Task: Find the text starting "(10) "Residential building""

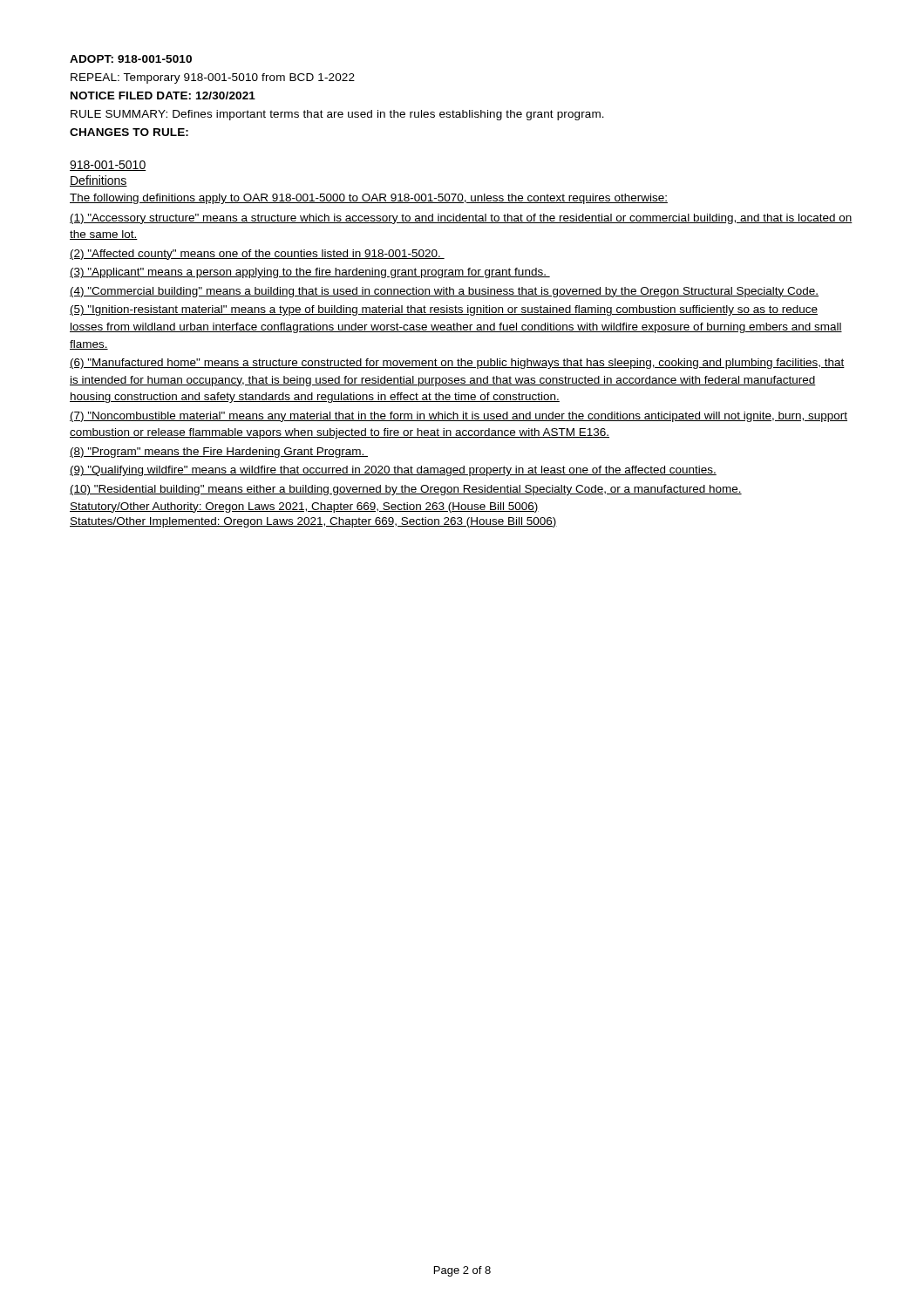Action: (x=406, y=489)
